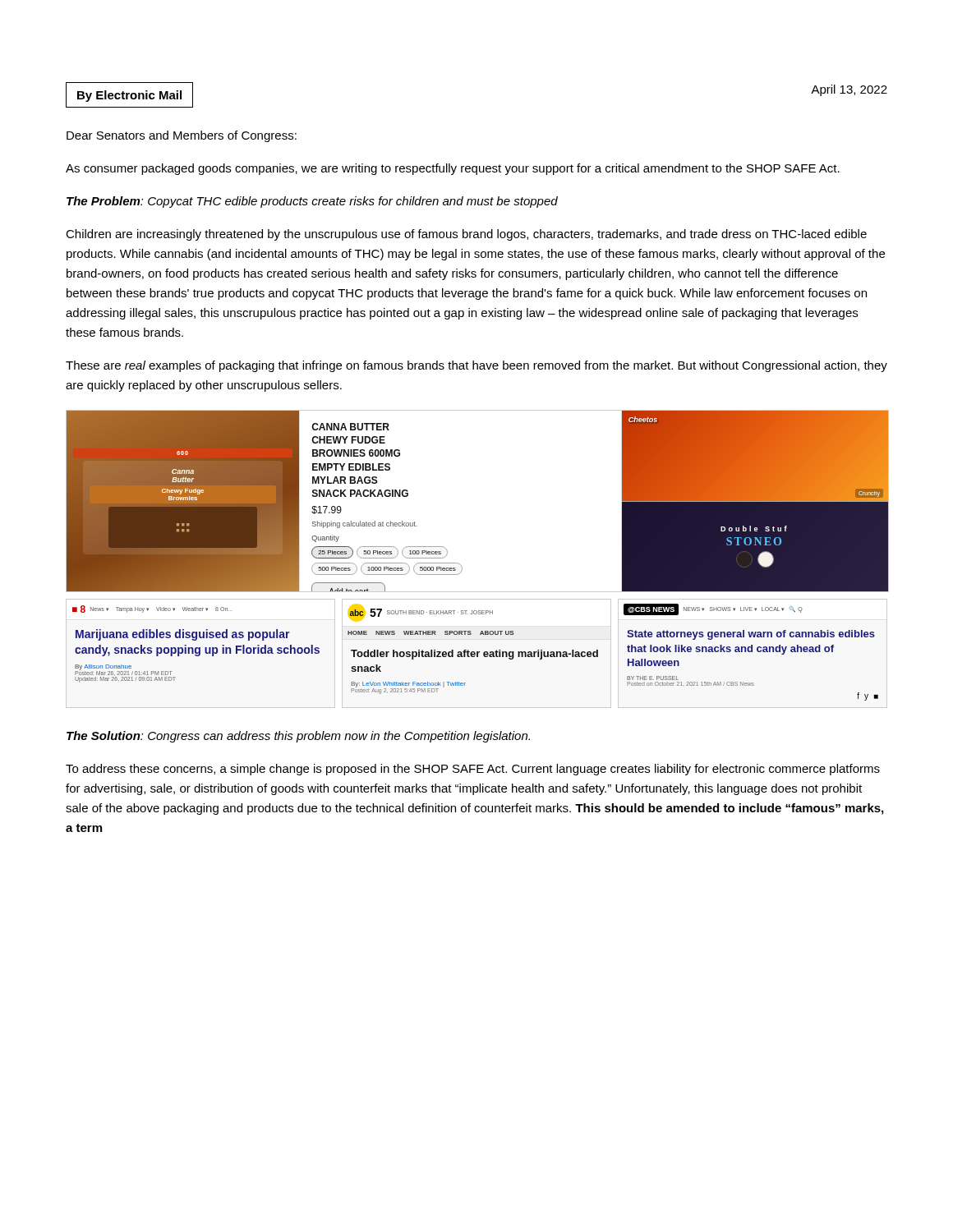Click on the passage starting "The Problem: Copycat THC edible products"
Viewport: 953px width, 1232px height.
pyautogui.click(x=312, y=201)
